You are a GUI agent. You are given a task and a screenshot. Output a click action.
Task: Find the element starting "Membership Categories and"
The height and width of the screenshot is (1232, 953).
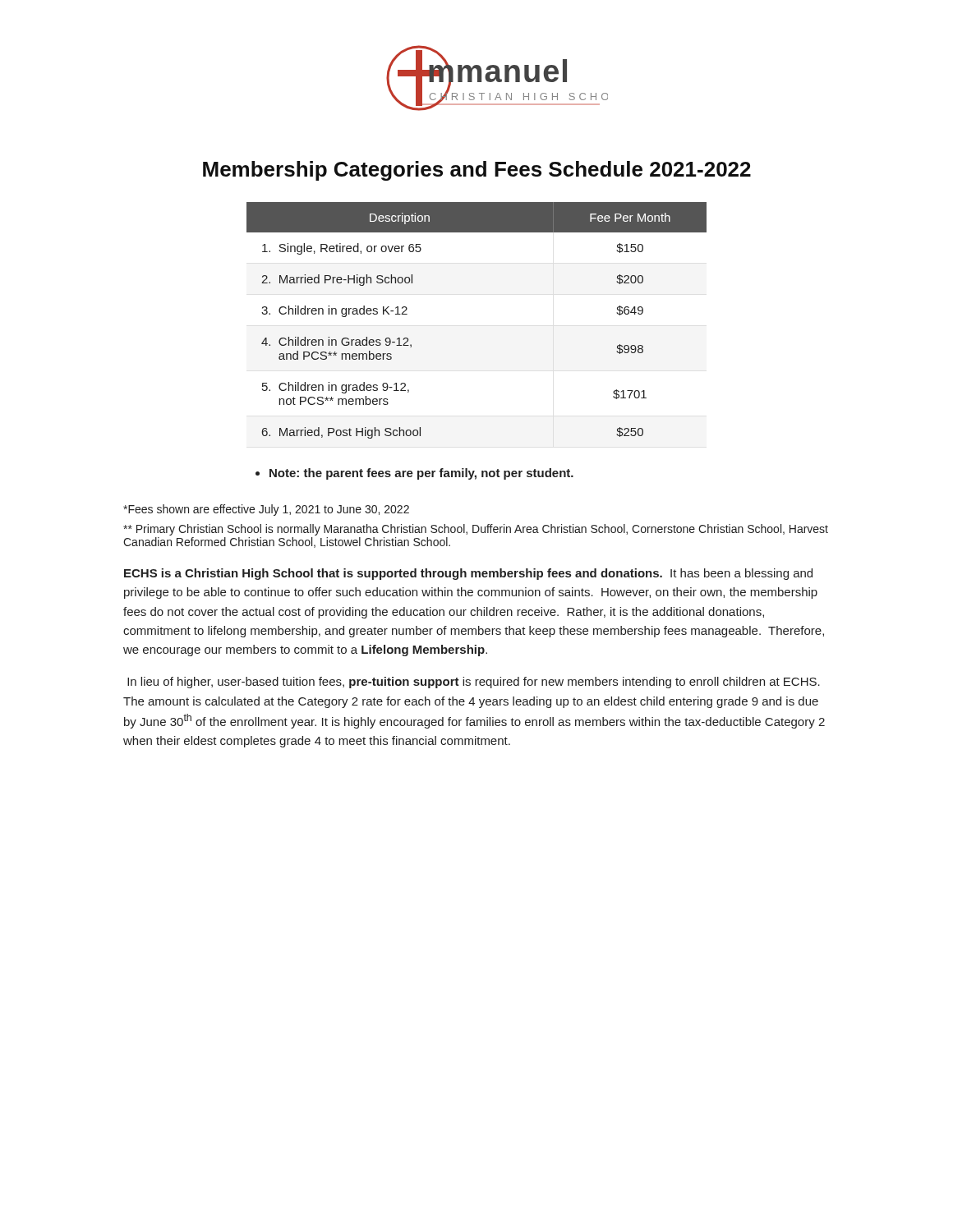[476, 170]
